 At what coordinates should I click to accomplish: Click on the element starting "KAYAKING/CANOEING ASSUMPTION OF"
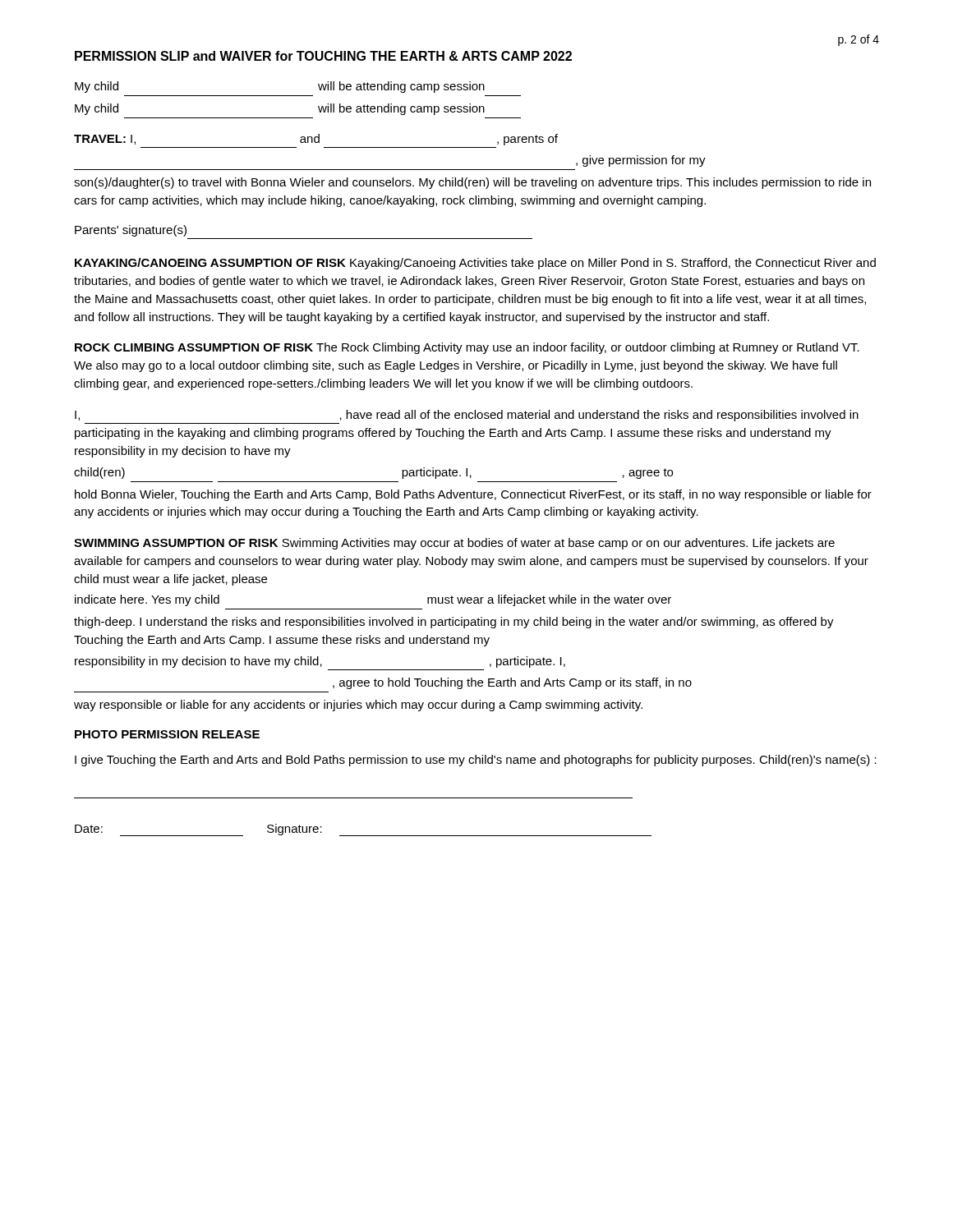[475, 289]
